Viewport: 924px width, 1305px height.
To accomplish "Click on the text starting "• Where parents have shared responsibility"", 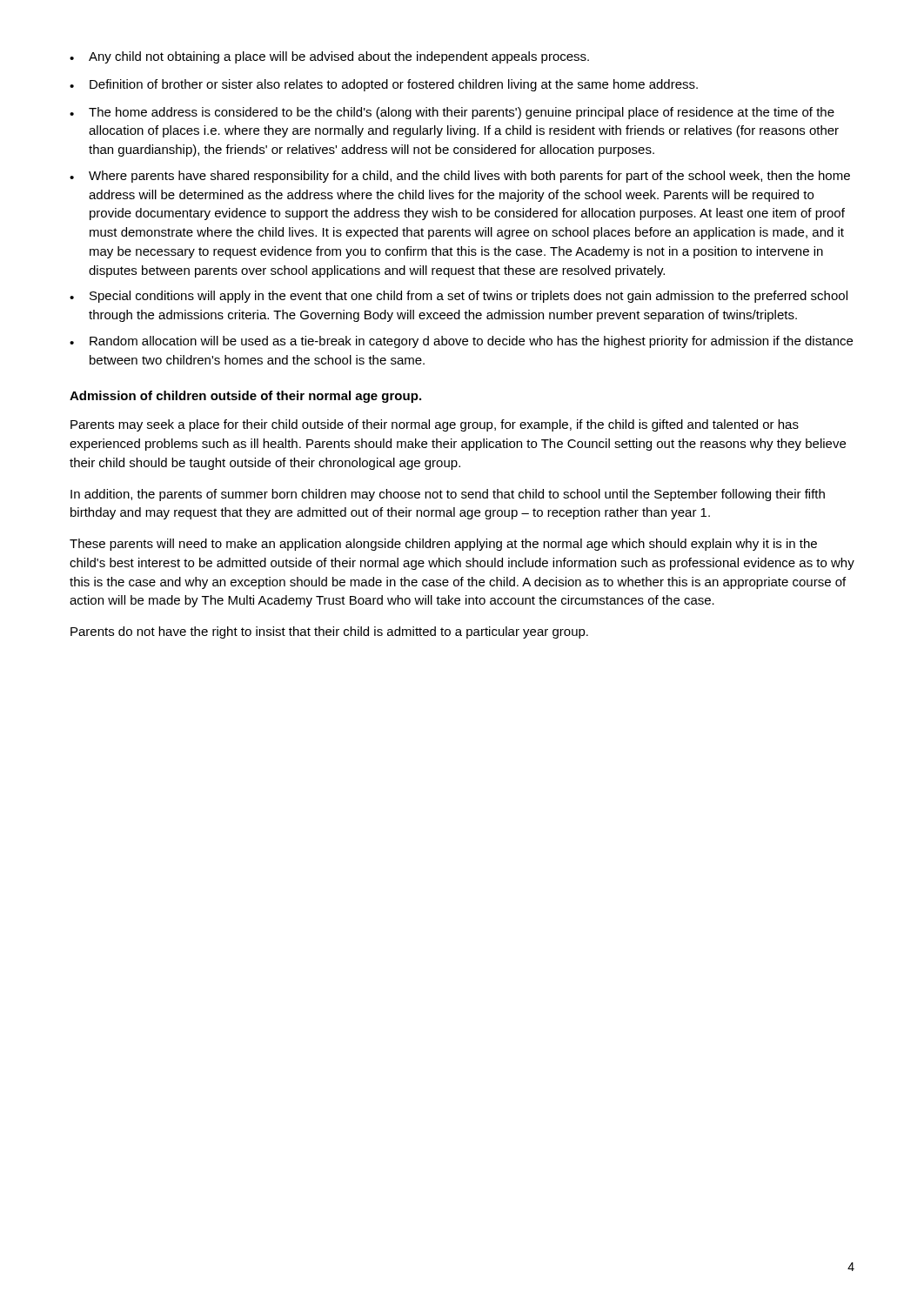I will (x=462, y=223).
